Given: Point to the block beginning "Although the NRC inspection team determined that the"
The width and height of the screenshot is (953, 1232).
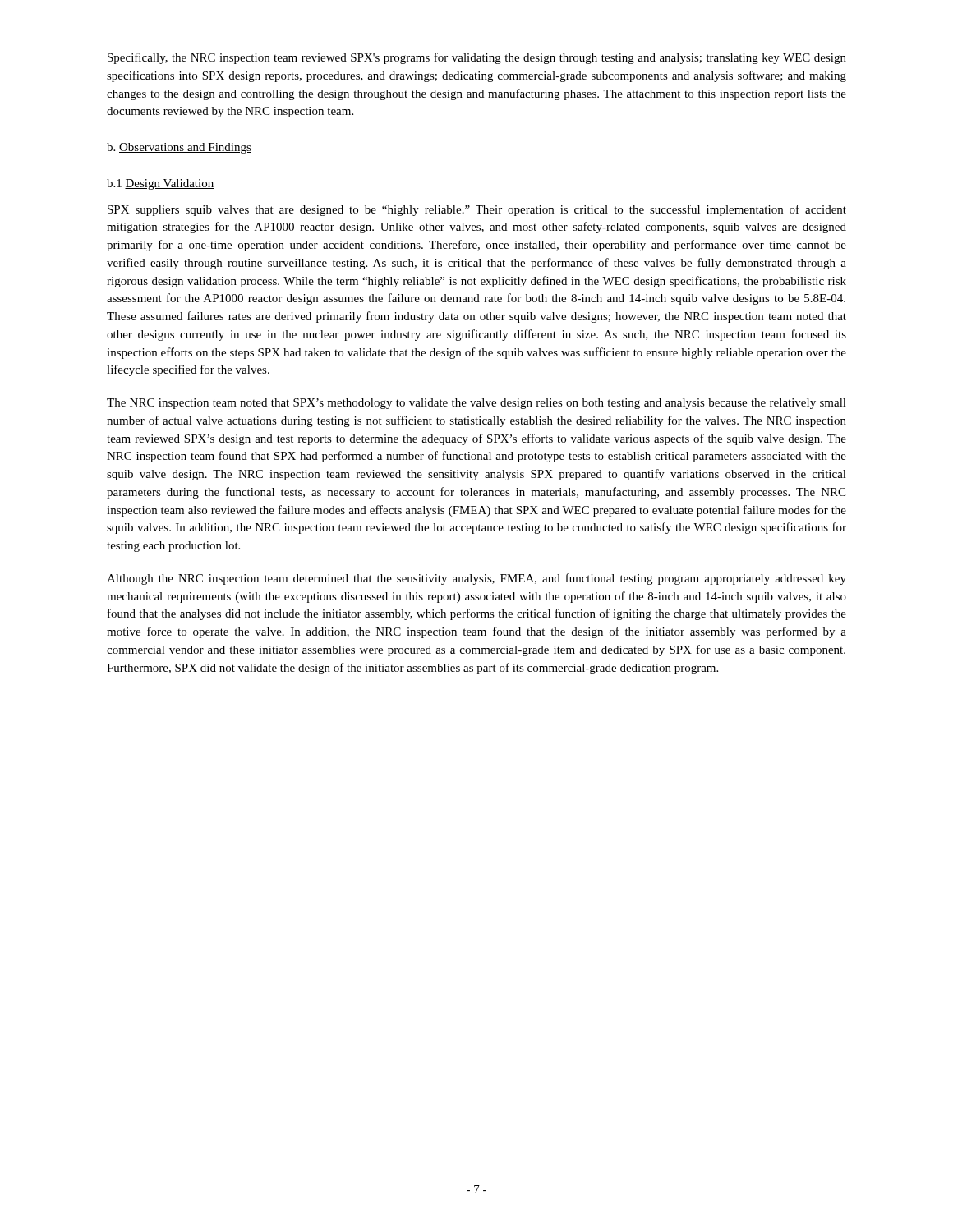Looking at the screenshot, I should pyautogui.click(x=476, y=623).
